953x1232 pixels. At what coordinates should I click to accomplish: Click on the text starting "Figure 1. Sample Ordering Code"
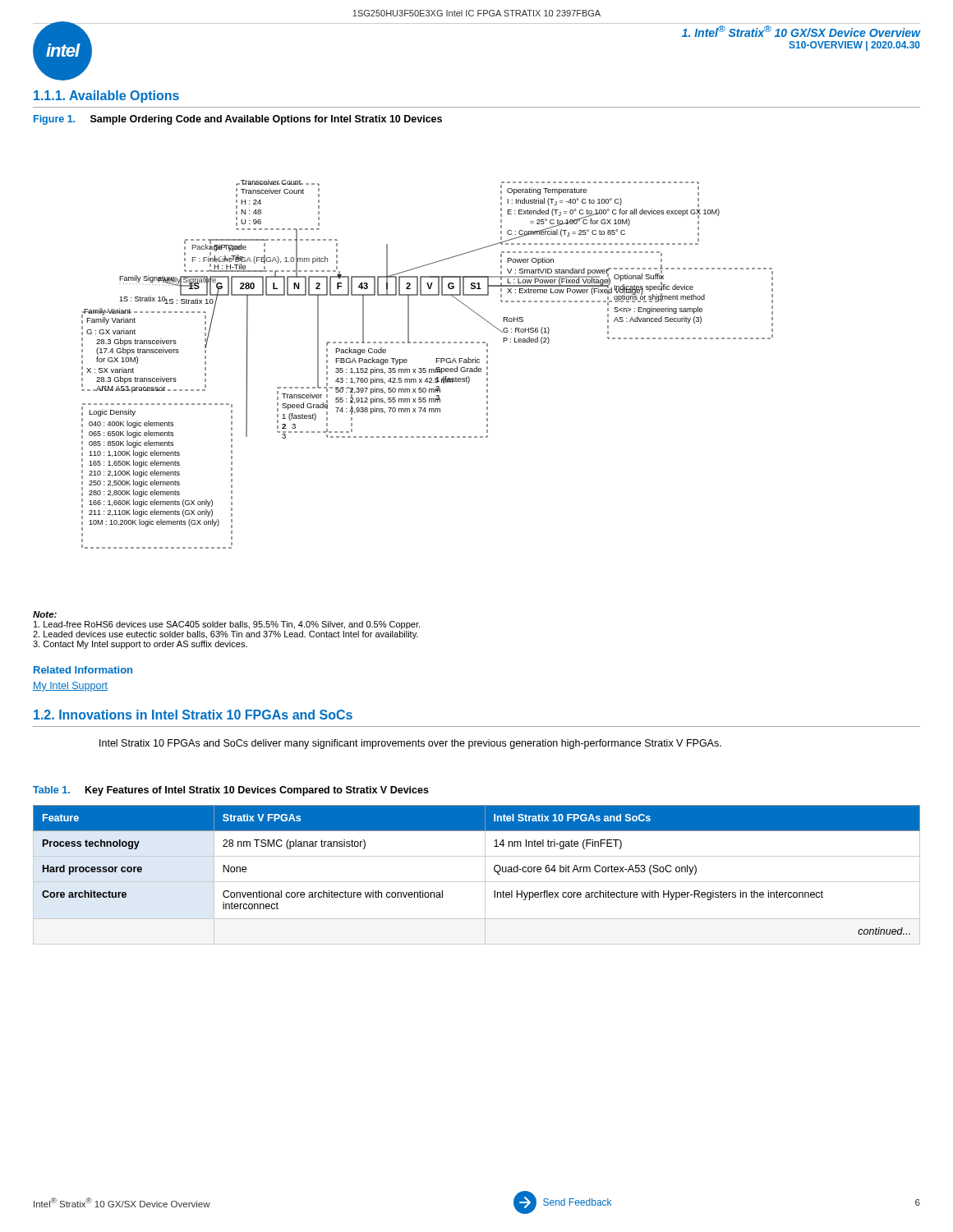tap(238, 119)
